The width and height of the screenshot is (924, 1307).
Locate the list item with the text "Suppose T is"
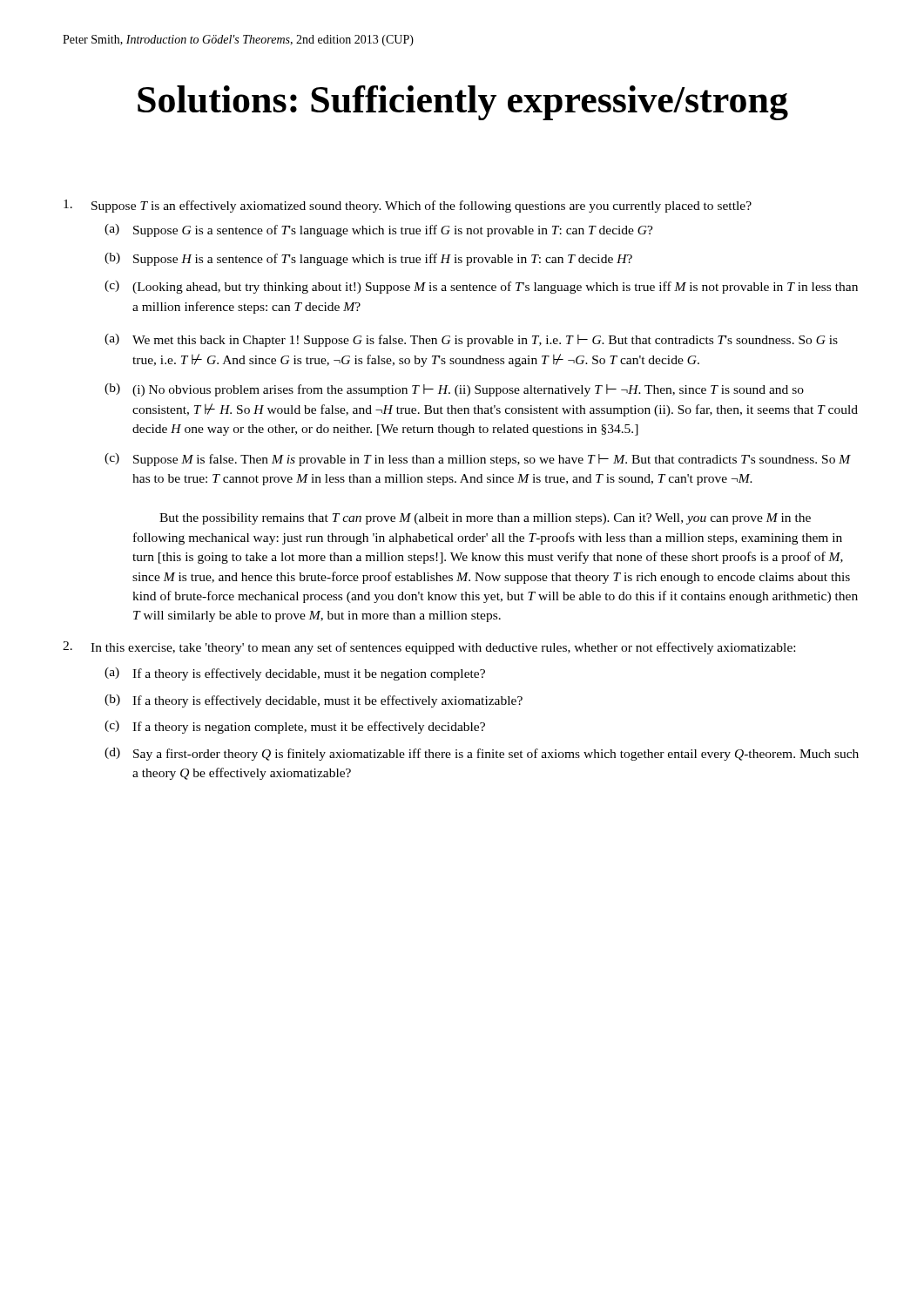(x=462, y=206)
